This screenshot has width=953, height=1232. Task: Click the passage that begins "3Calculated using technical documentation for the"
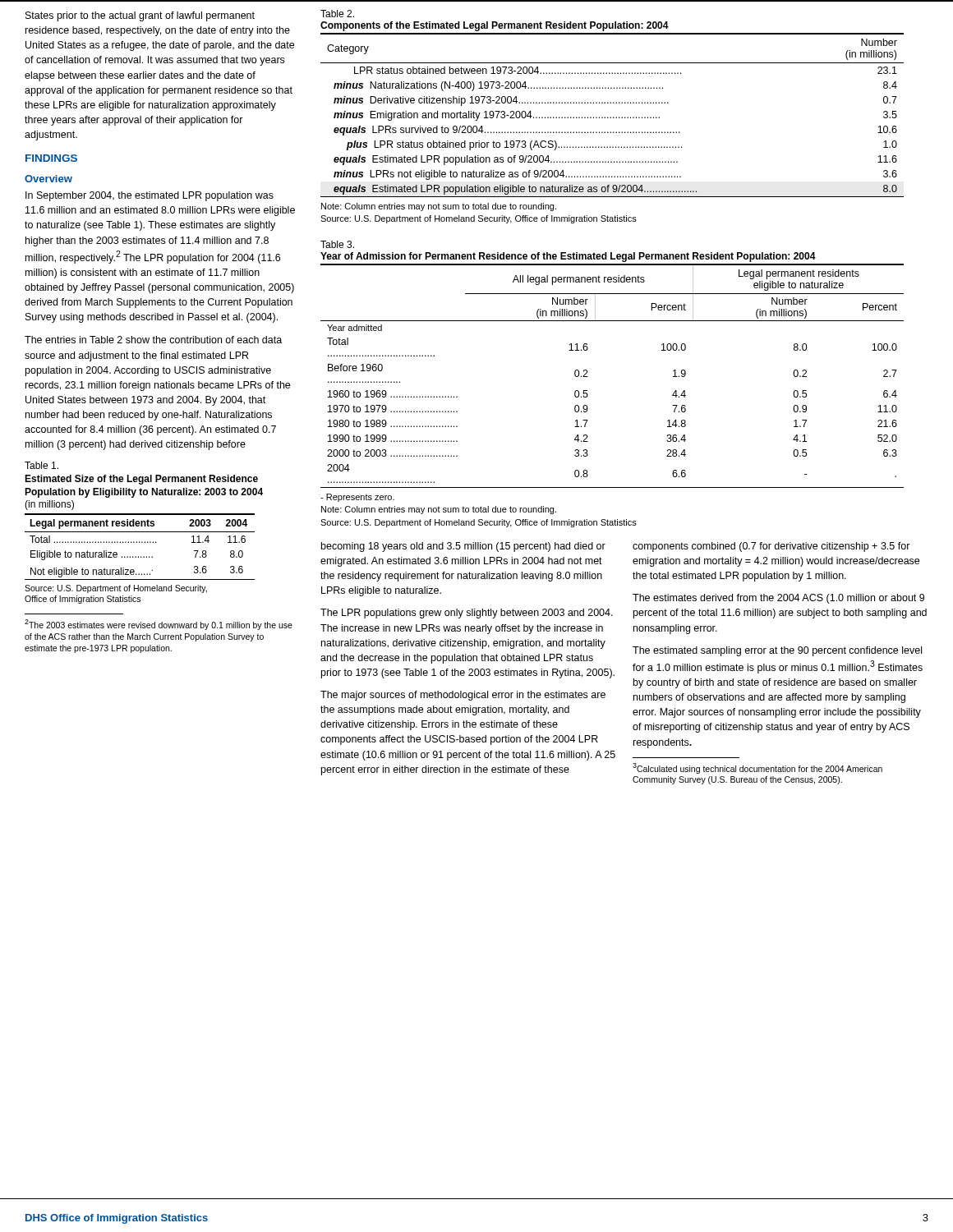tap(758, 773)
